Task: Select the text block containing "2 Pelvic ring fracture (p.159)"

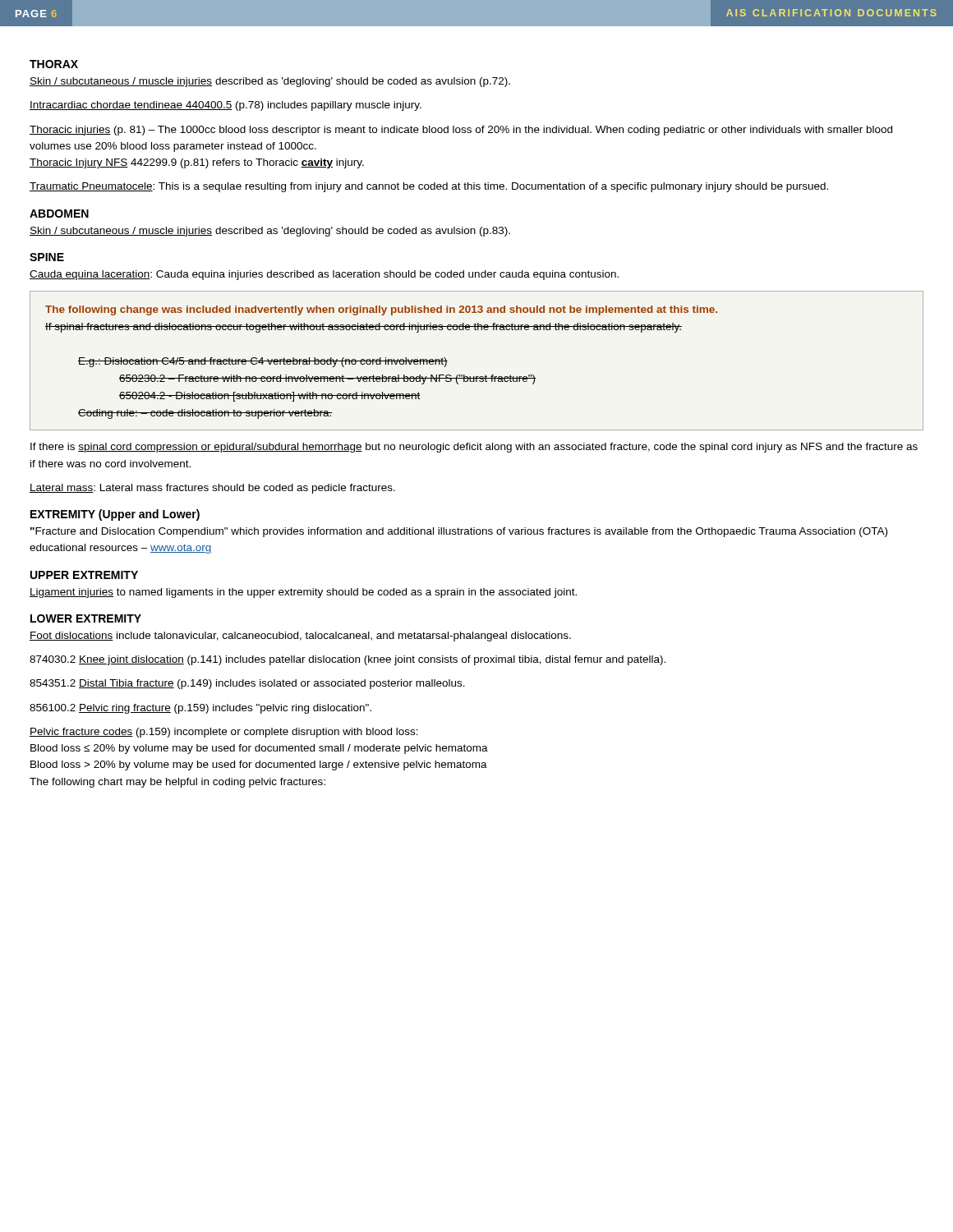Action: pyautogui.click(x=201, y=707)
